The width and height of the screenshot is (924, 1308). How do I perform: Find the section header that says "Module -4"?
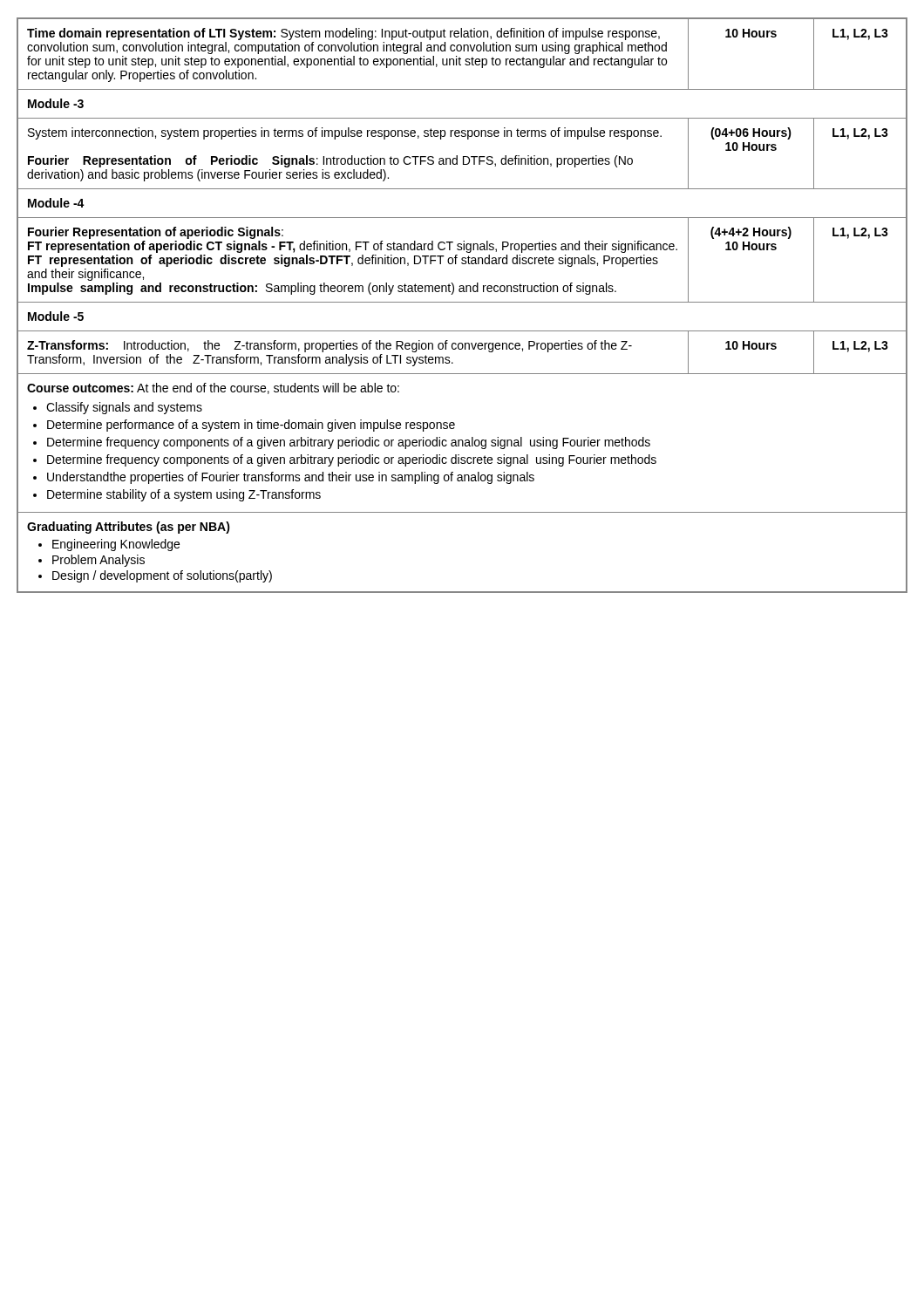pos(55,203)
